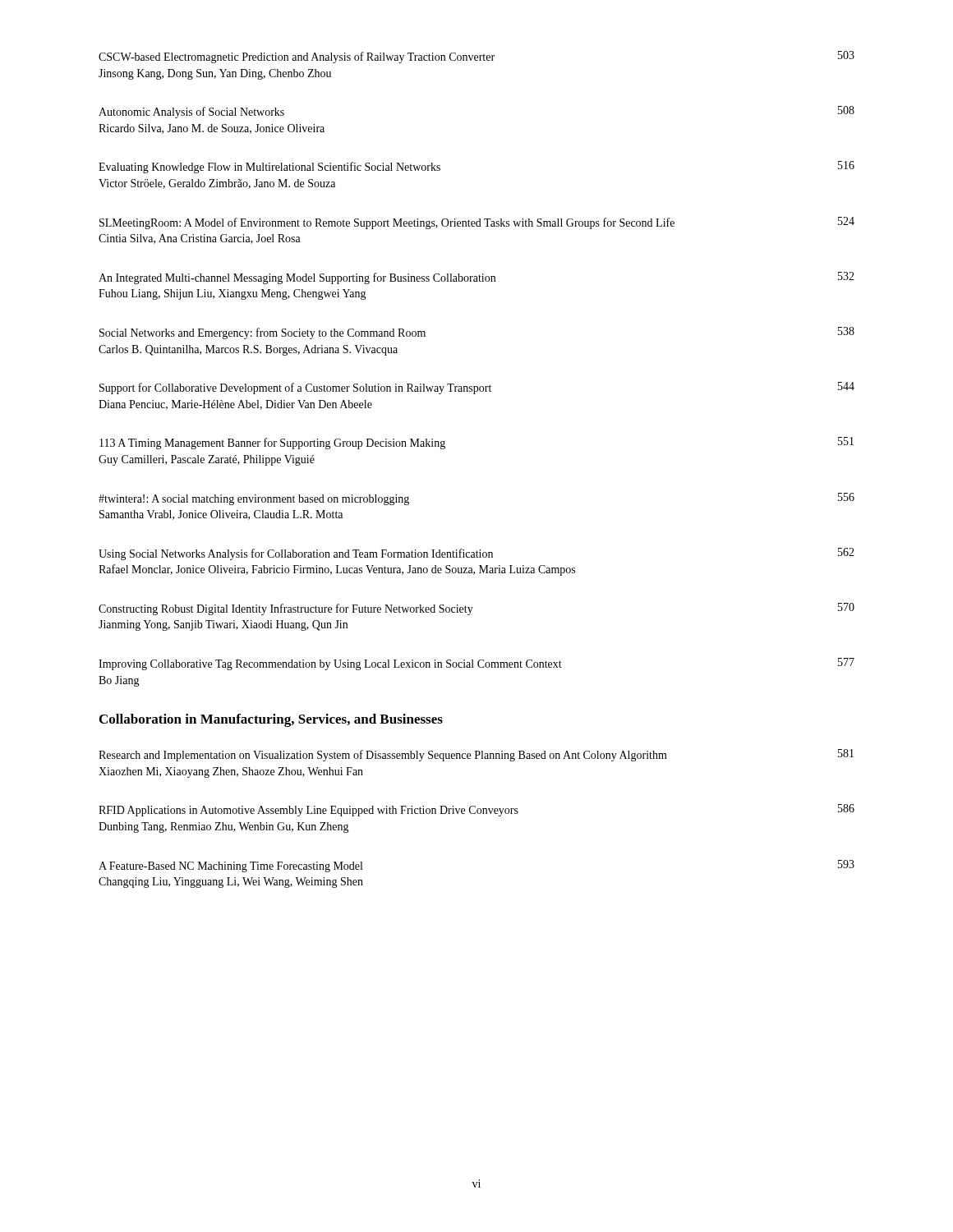The height and width of the screenshot is (1232, 953).
Task: Navigate to the text starting "SLMeetingRoom: A Model"
Action: [476, 231]
